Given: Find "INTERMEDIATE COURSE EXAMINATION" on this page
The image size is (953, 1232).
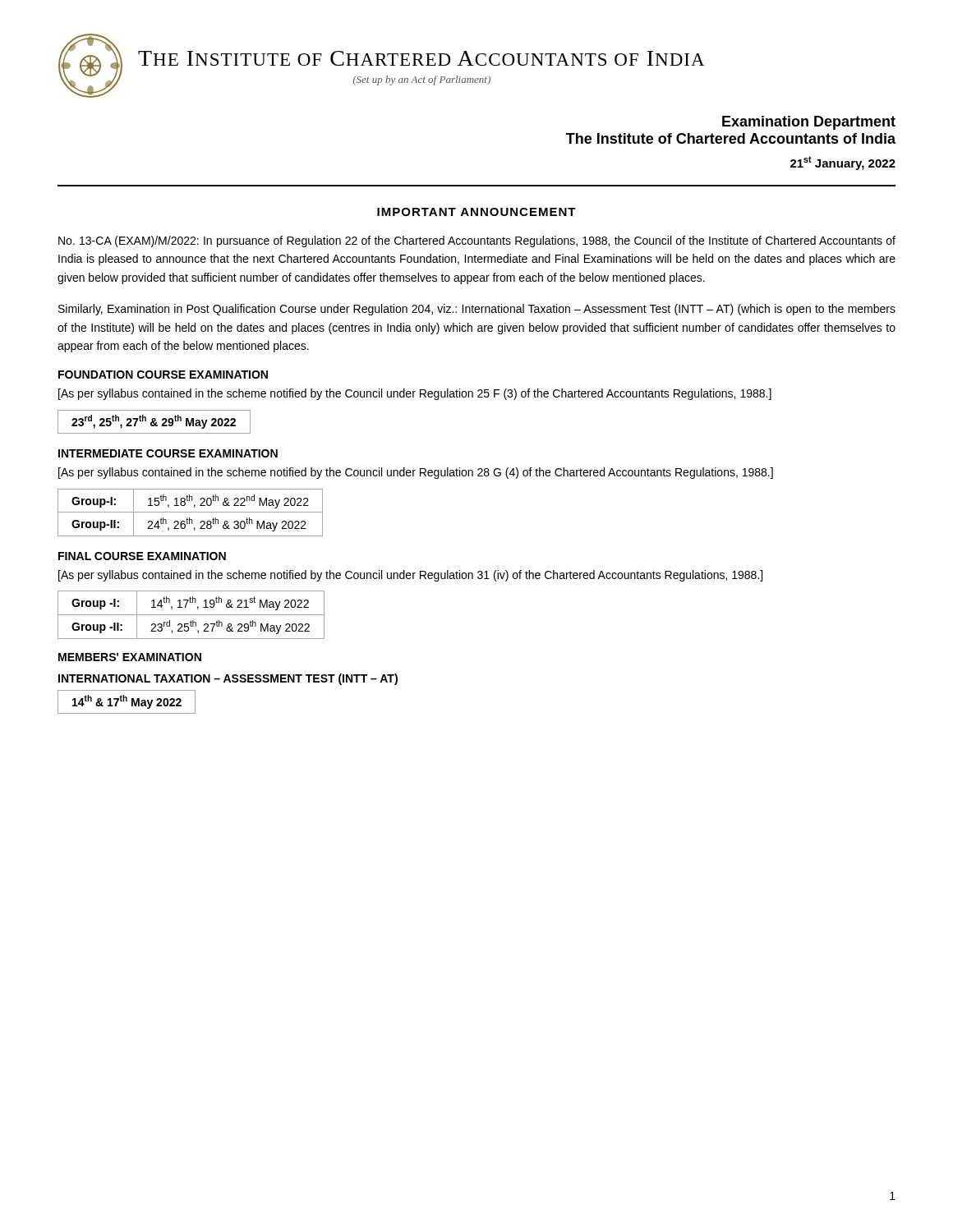Looking at the screenshot, I should tap(168, 454).
